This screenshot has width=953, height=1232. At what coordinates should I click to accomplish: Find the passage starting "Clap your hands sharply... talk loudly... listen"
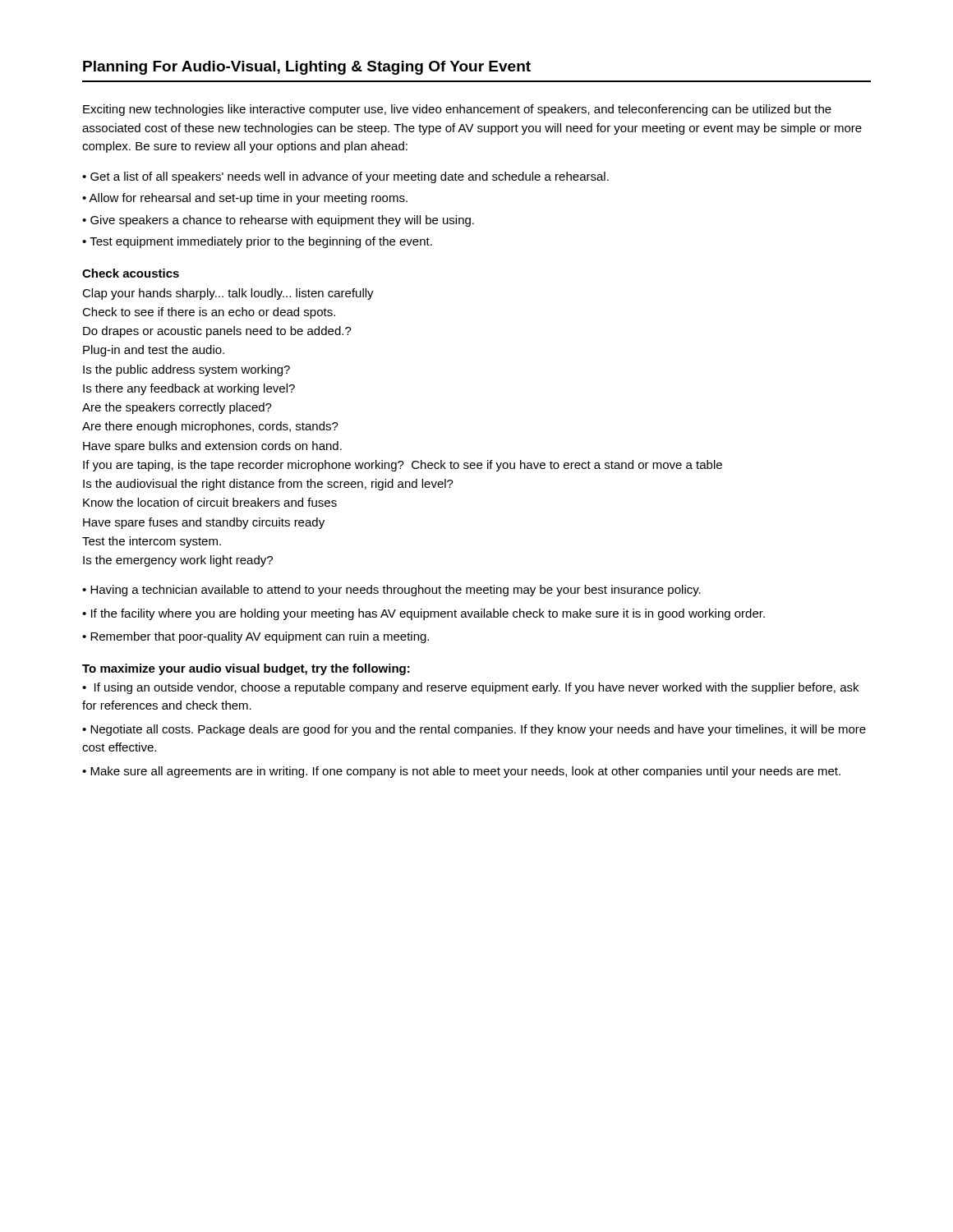point(228,294)
